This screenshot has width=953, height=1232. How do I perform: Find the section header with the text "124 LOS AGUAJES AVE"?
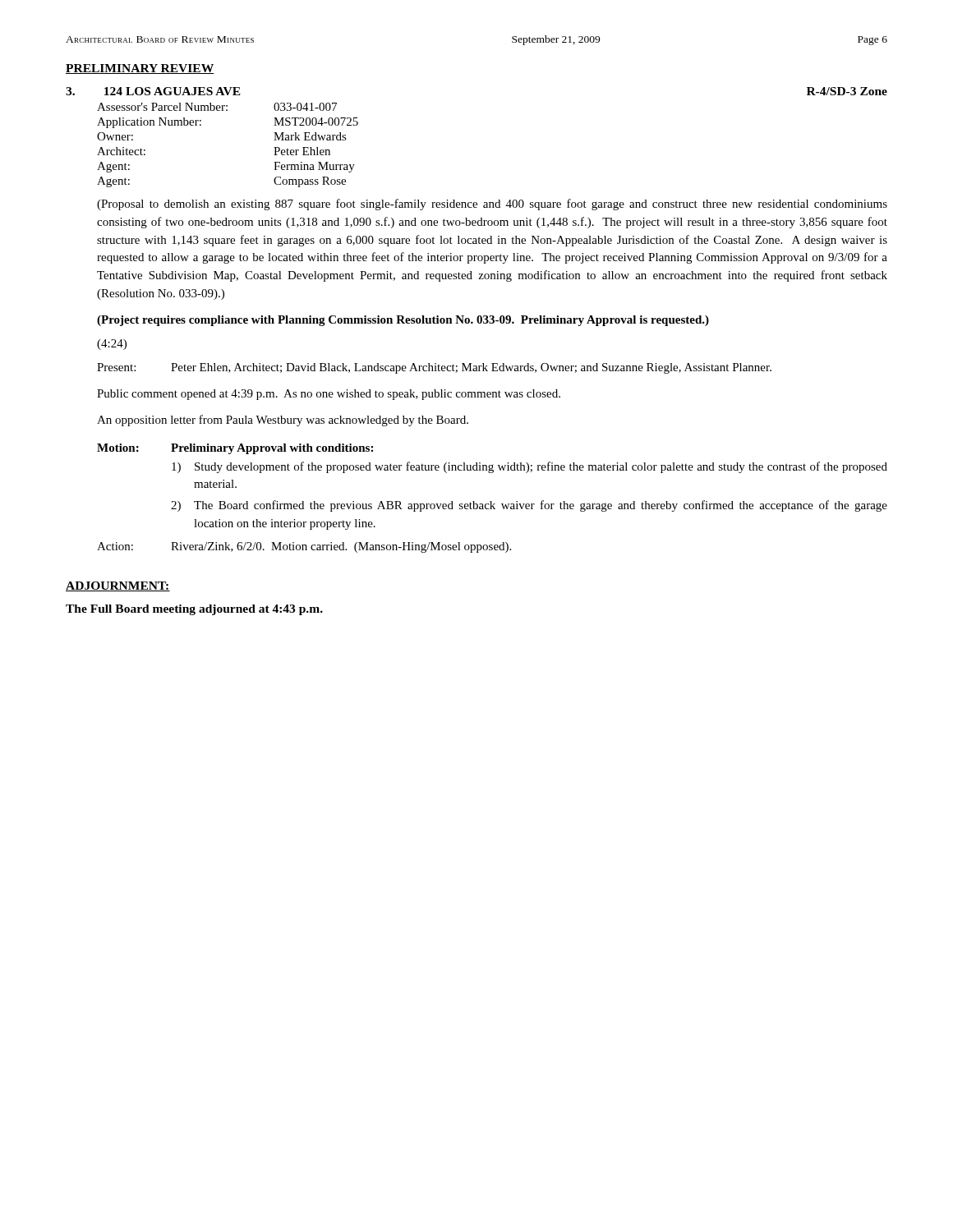pyautogui.click(x=169, y=91)
